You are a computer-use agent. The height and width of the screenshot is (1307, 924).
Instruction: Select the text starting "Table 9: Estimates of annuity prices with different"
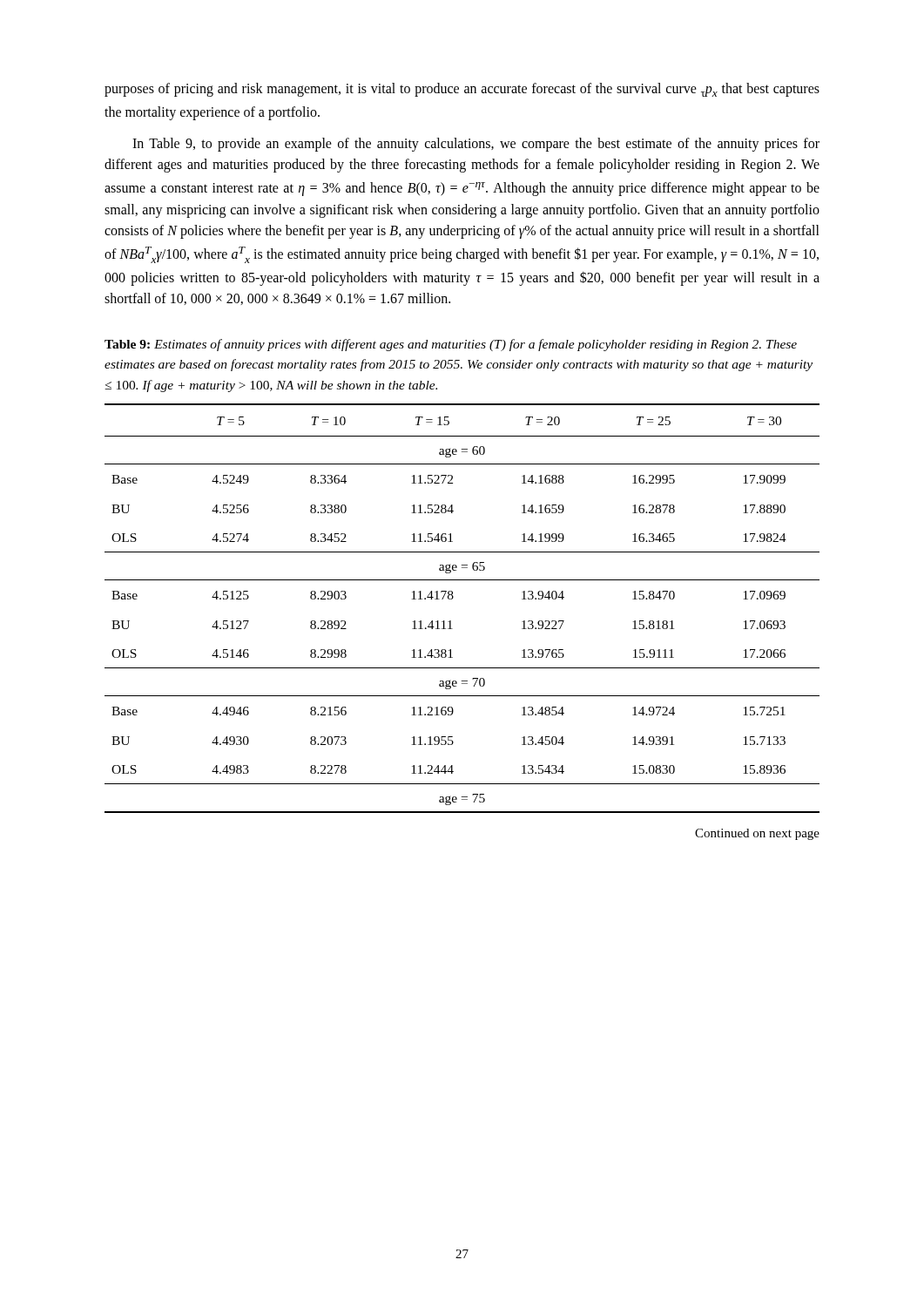tap(459, 364)
